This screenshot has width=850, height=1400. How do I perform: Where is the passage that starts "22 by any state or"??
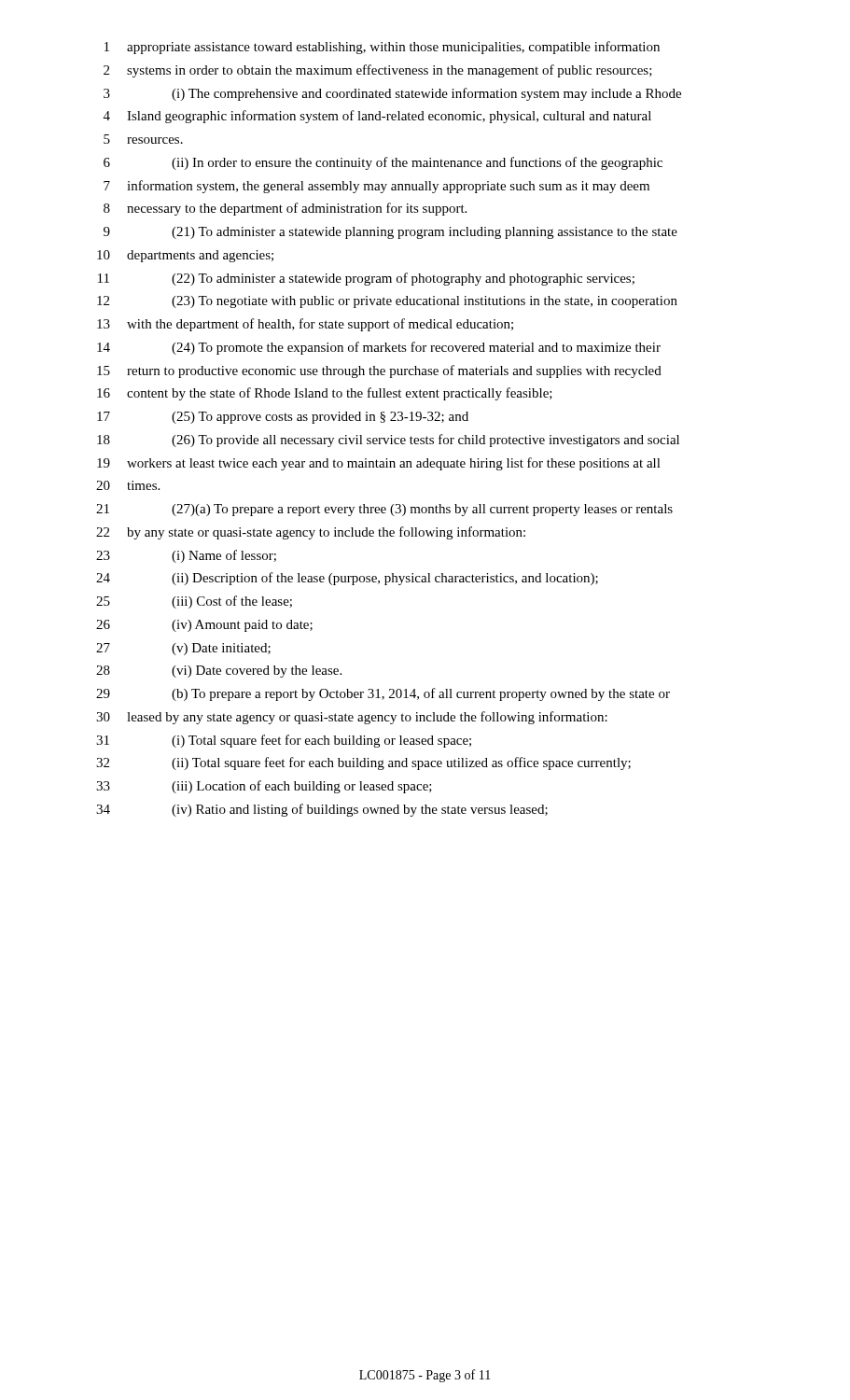click(x=434, y=532)
